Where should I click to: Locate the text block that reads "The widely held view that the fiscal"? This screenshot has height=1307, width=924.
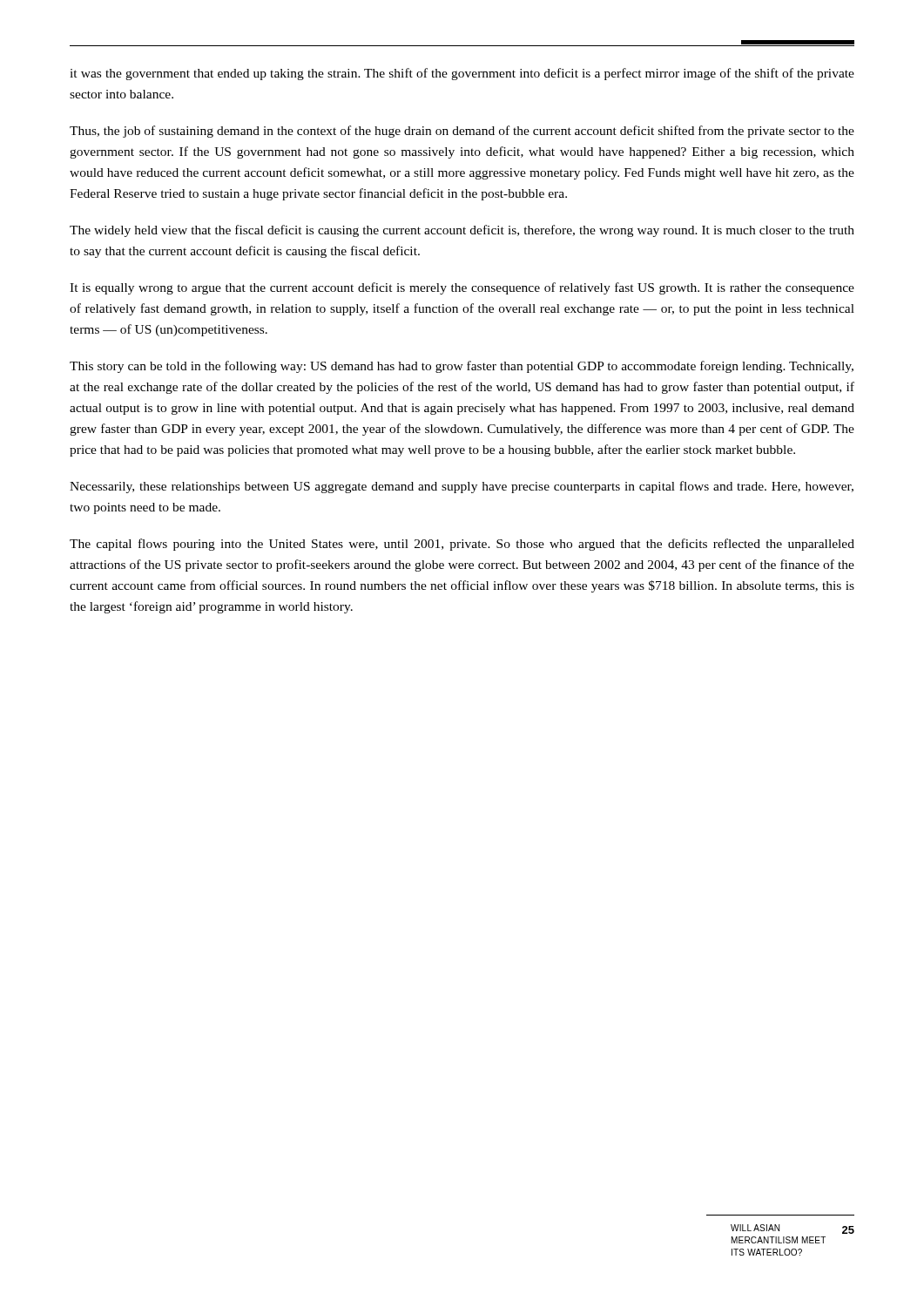point(462,240)
